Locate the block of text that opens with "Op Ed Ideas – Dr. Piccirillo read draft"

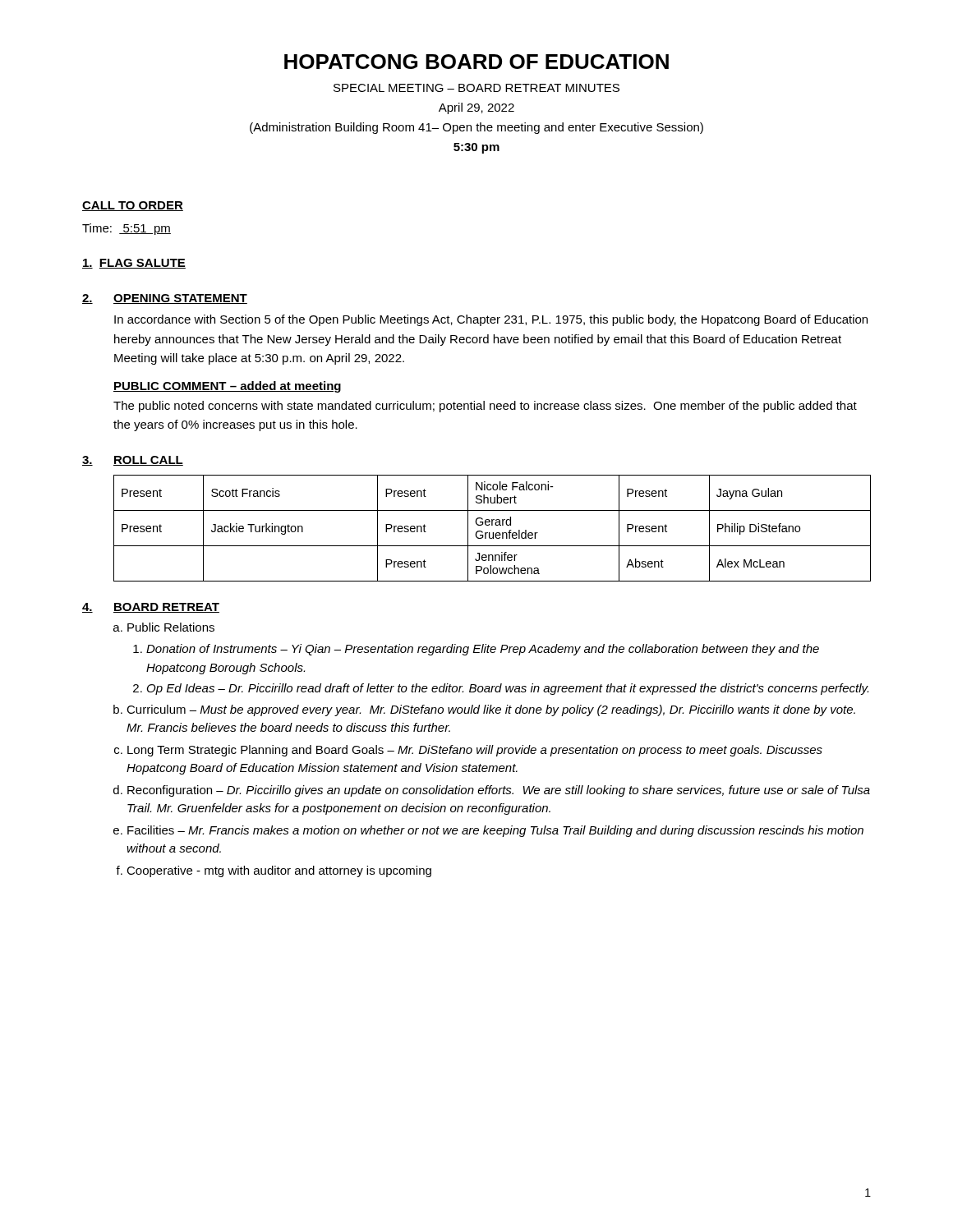[x=508, y=688]
